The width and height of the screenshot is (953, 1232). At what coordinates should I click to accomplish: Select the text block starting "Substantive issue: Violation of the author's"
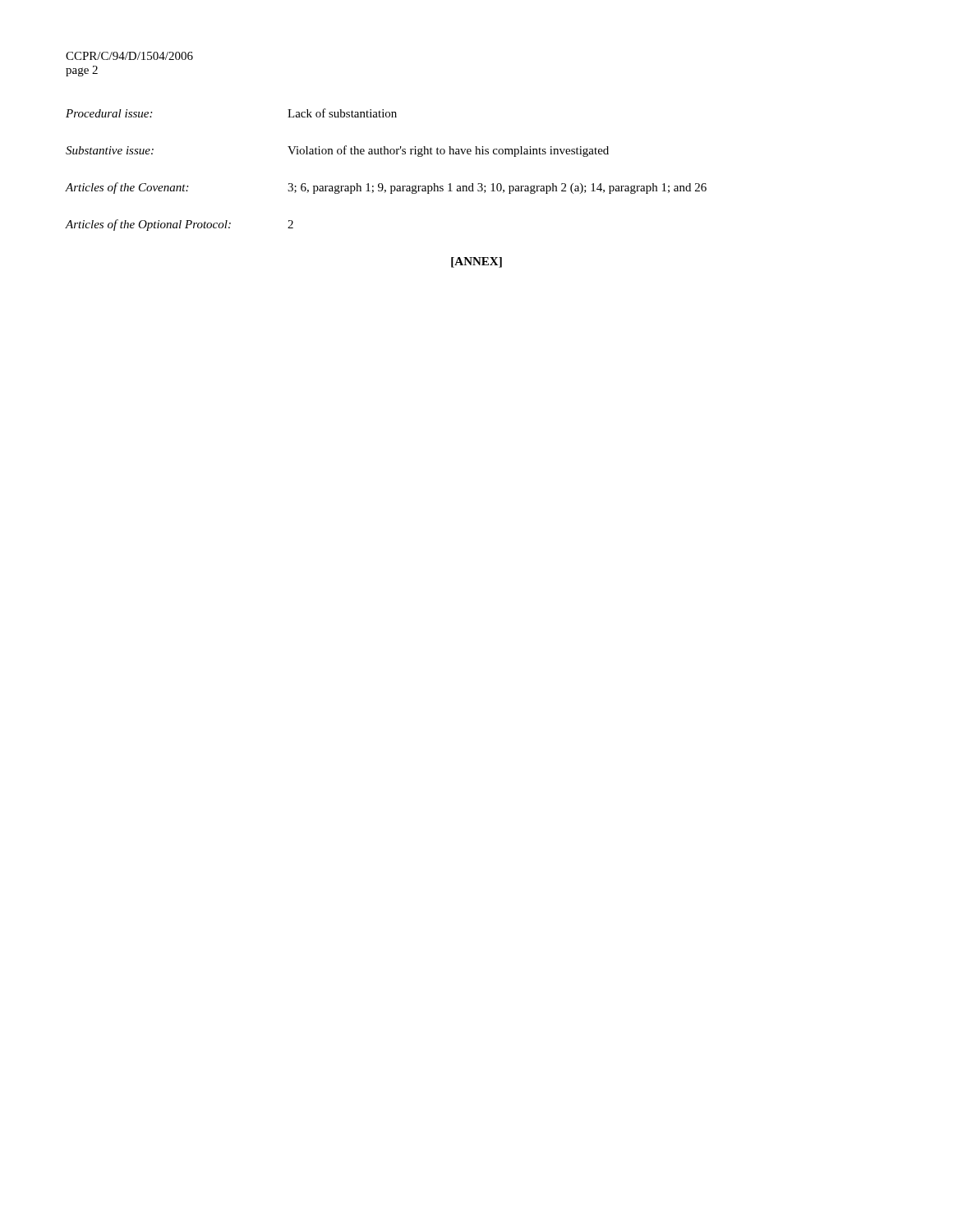coord(476,151)
